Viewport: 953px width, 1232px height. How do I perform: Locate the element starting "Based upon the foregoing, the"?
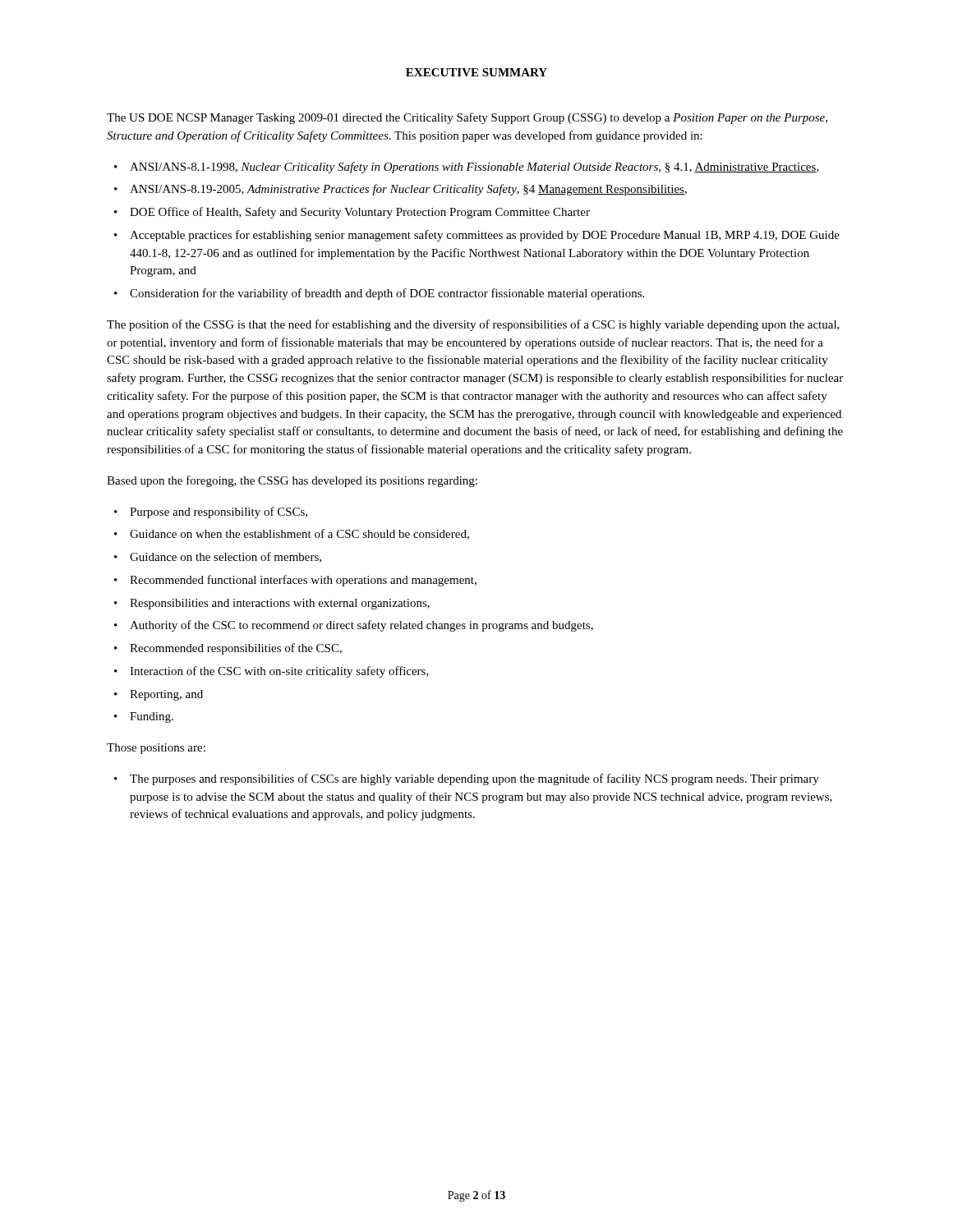pyautogui.click(x=293, y=480)
